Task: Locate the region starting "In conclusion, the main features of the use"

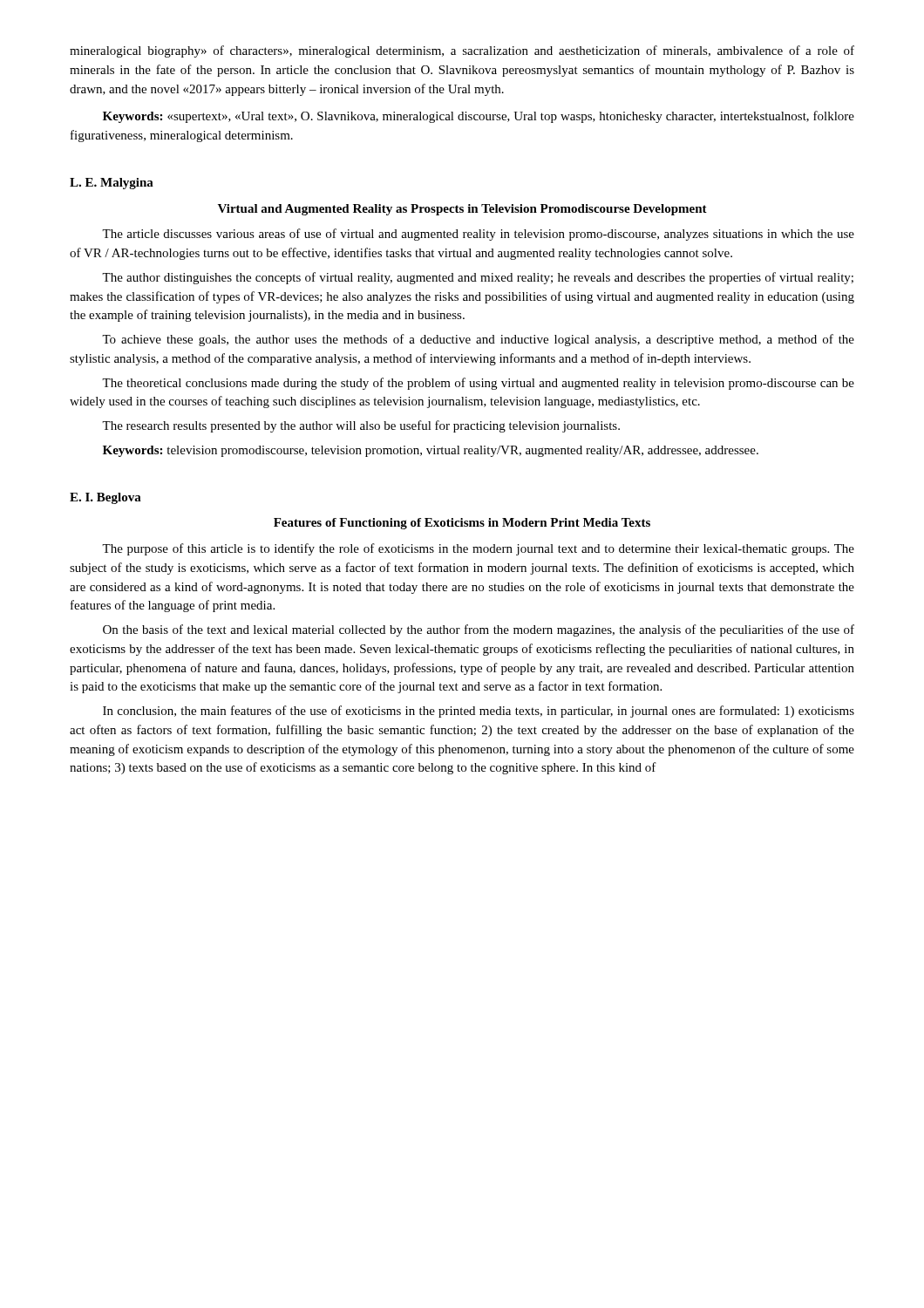Action: pos(462,740)
